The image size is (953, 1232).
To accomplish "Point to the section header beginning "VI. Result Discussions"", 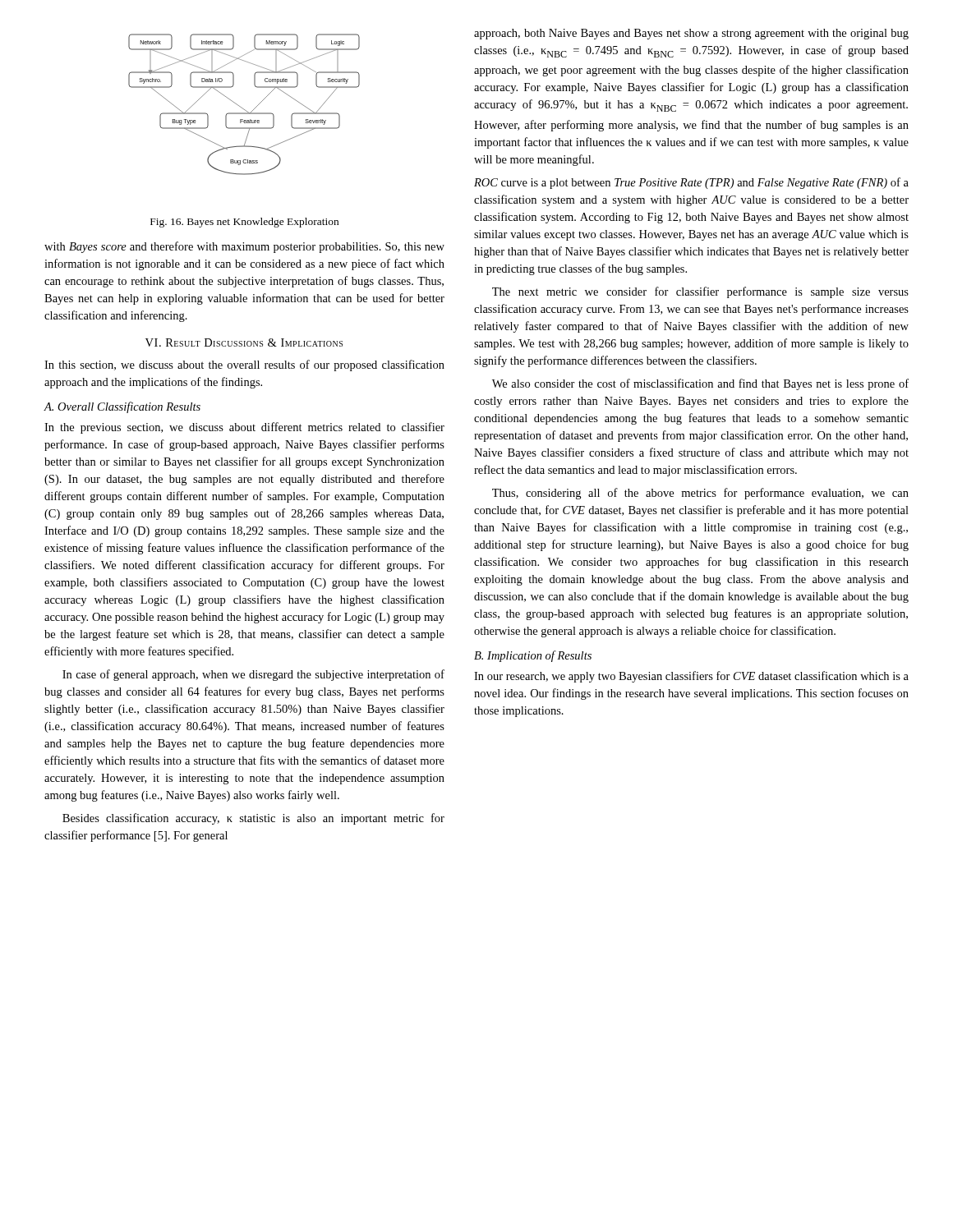I will click(244, 343).
